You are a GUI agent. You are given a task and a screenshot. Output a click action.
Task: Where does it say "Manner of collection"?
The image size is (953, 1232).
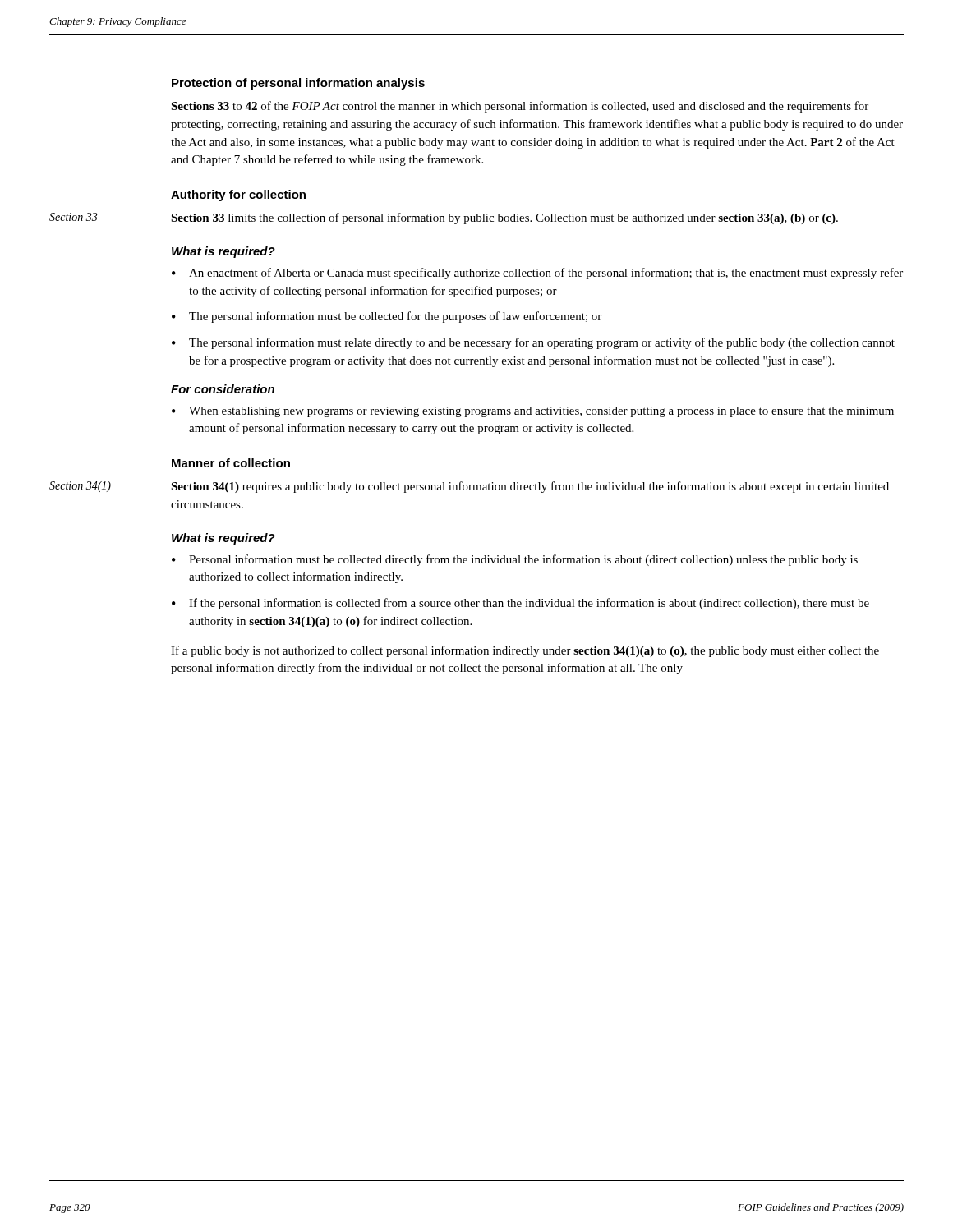click(231, 463)
